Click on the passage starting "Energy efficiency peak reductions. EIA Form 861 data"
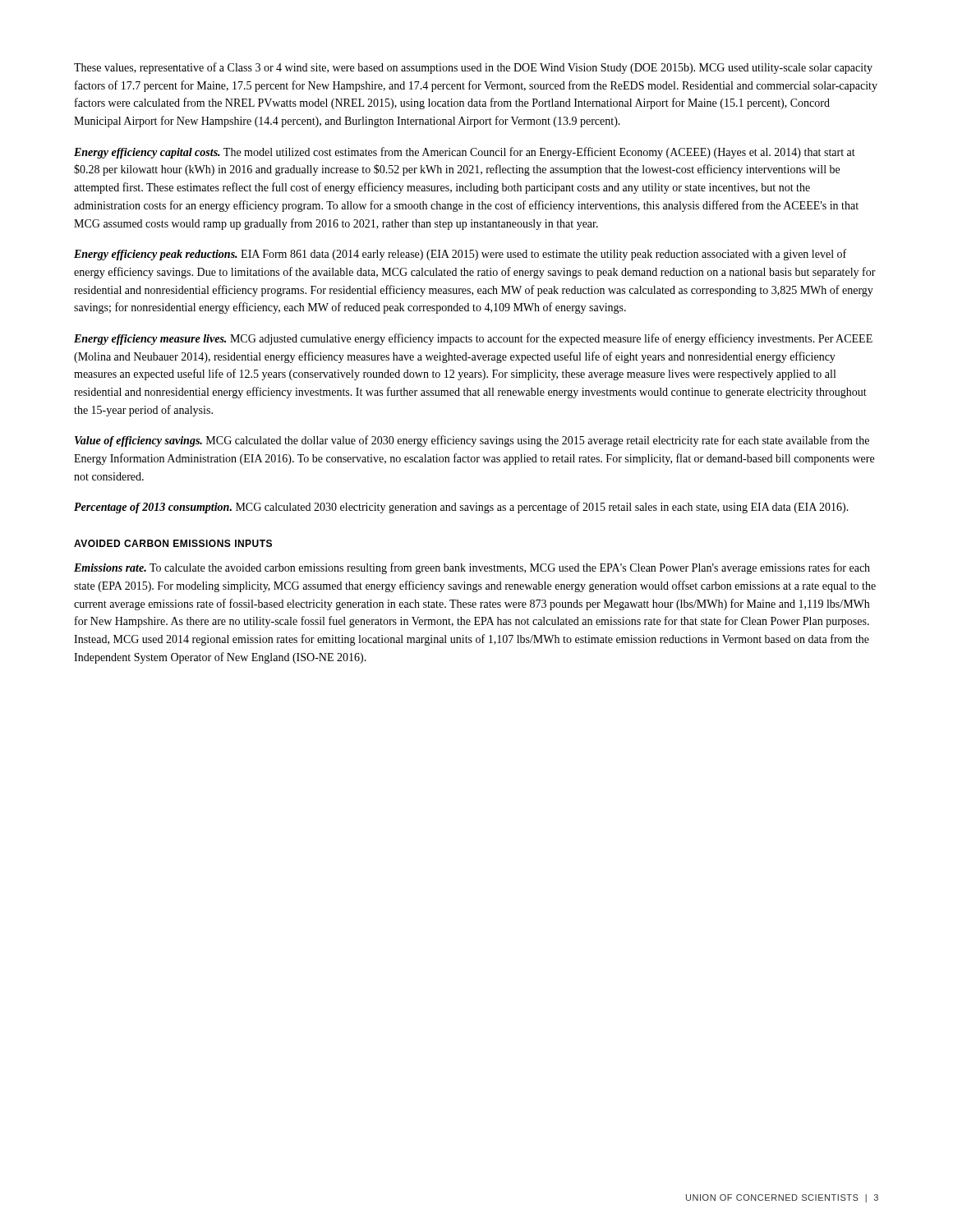Viewport: 953px width, 1232px height. [475, 281]
